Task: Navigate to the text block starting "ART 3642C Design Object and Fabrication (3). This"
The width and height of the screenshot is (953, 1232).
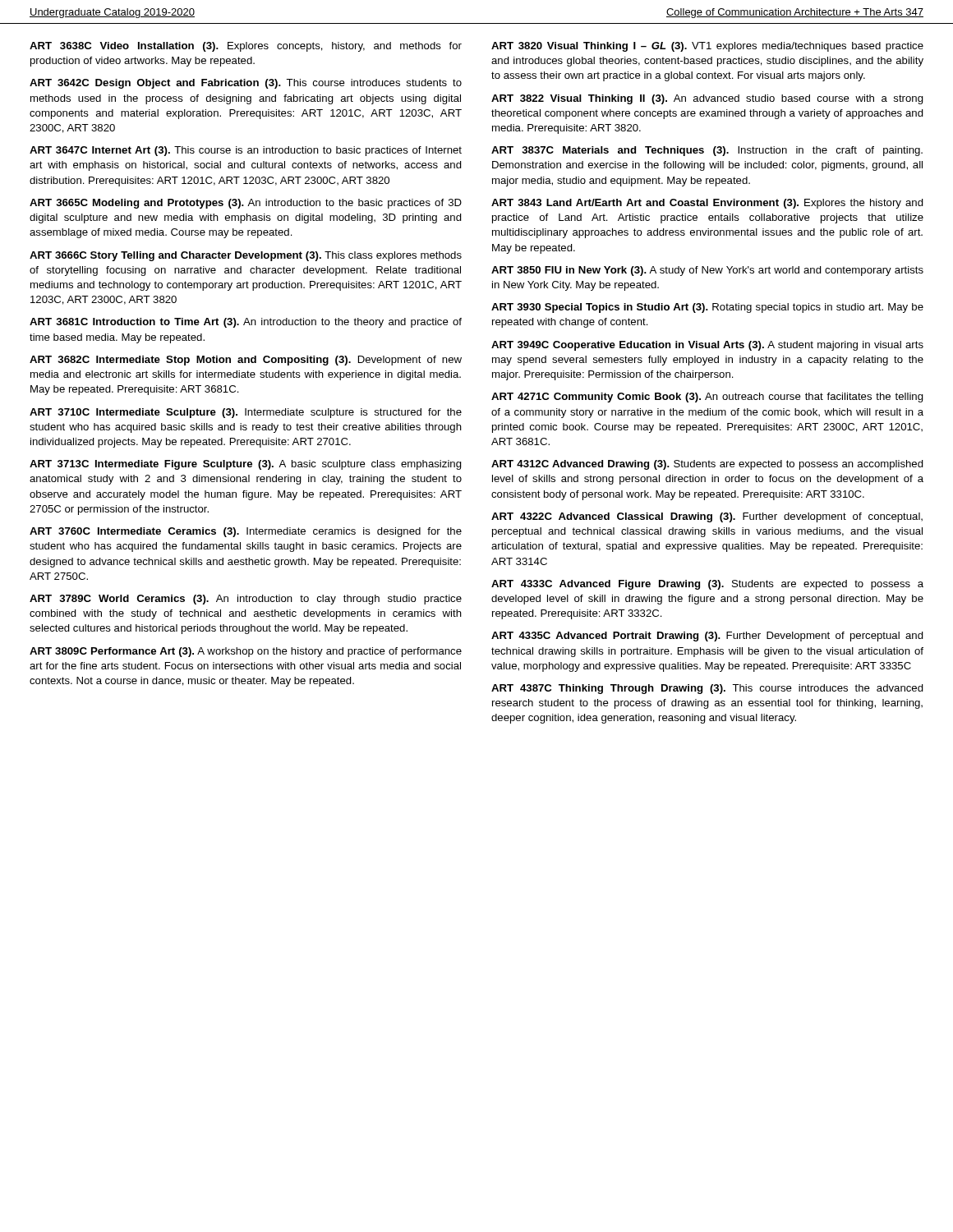Action: coord(246,105)
